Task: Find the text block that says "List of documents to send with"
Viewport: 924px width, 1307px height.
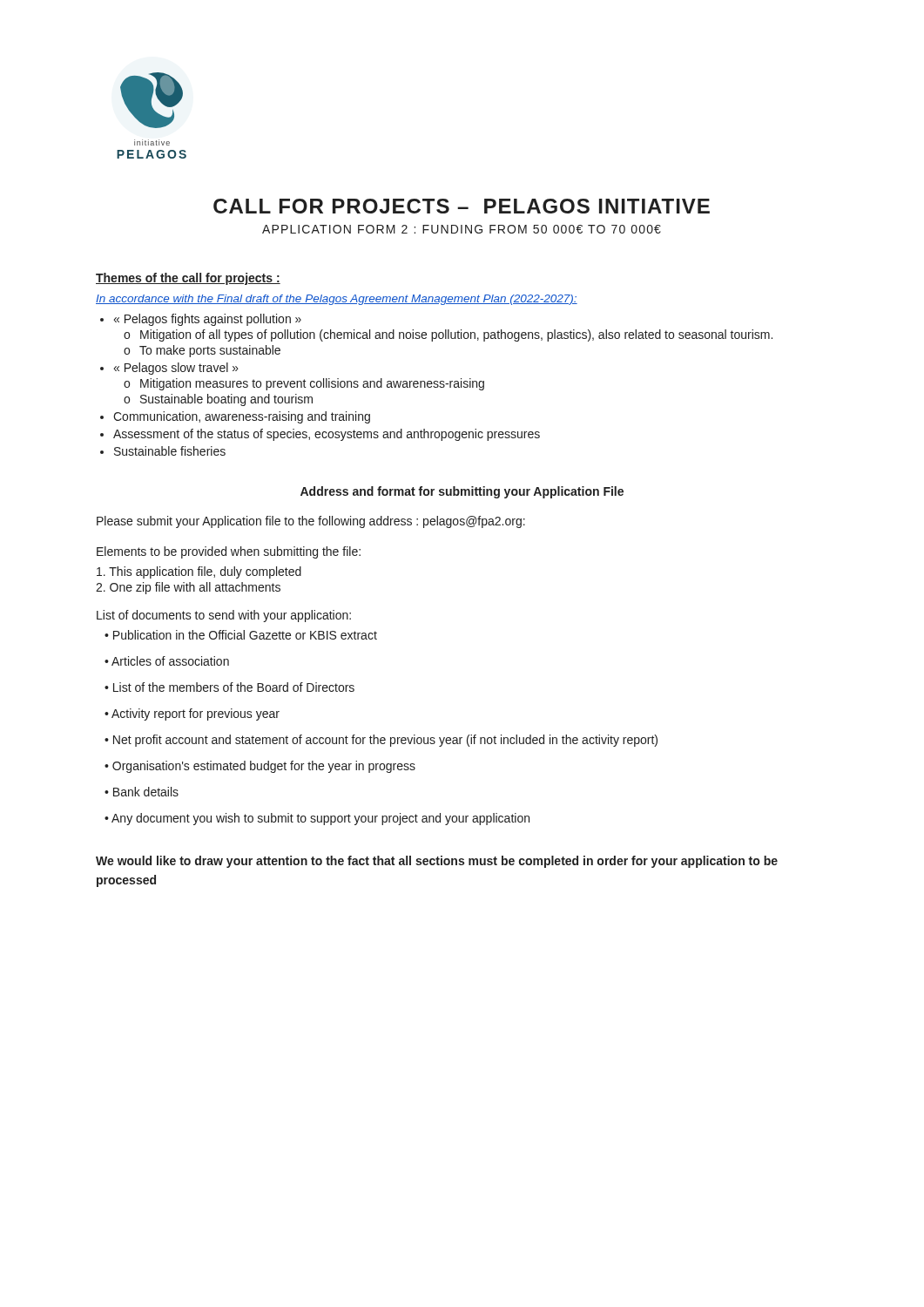Action: 224,615
